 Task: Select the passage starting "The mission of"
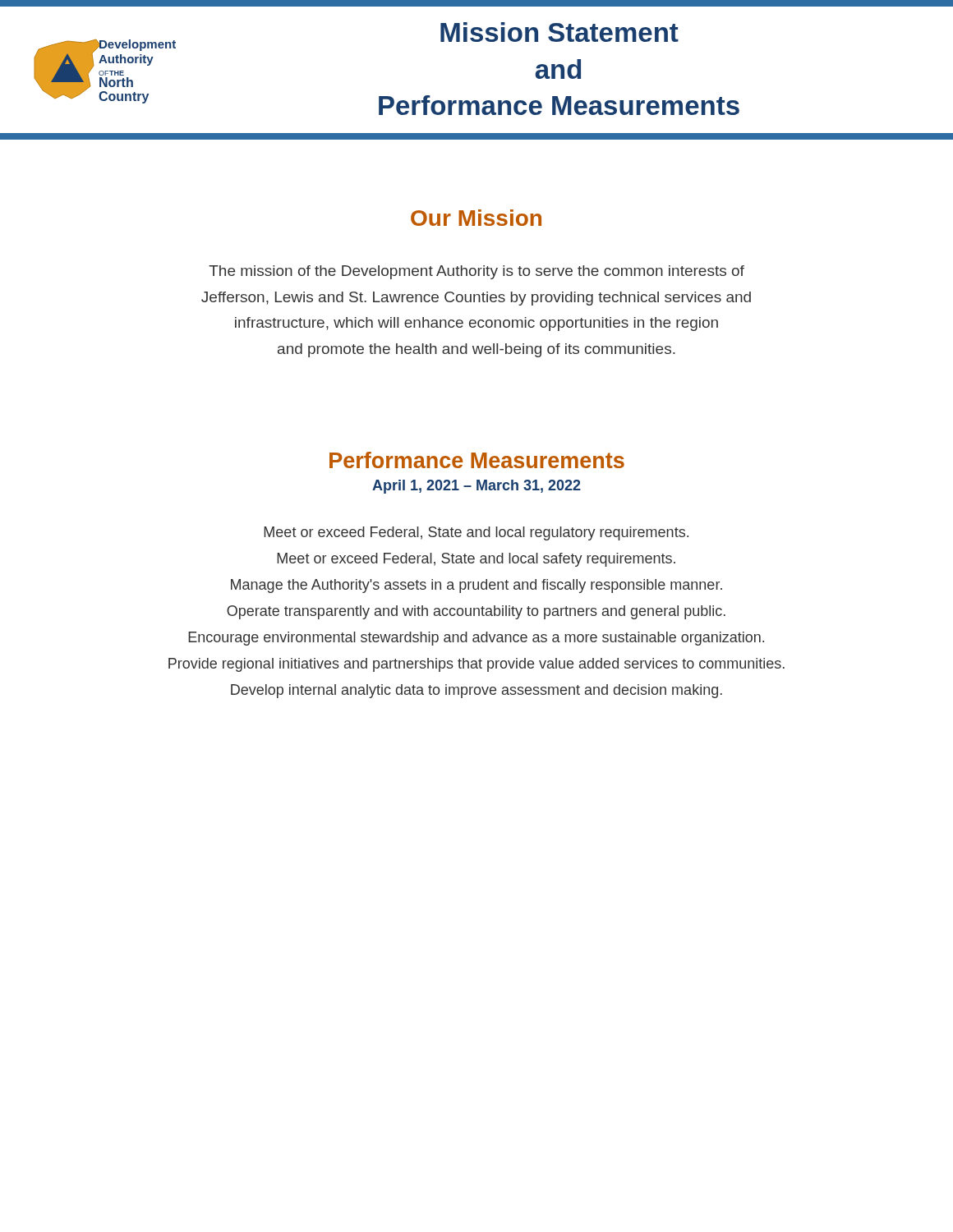click(x=476, y=310)
